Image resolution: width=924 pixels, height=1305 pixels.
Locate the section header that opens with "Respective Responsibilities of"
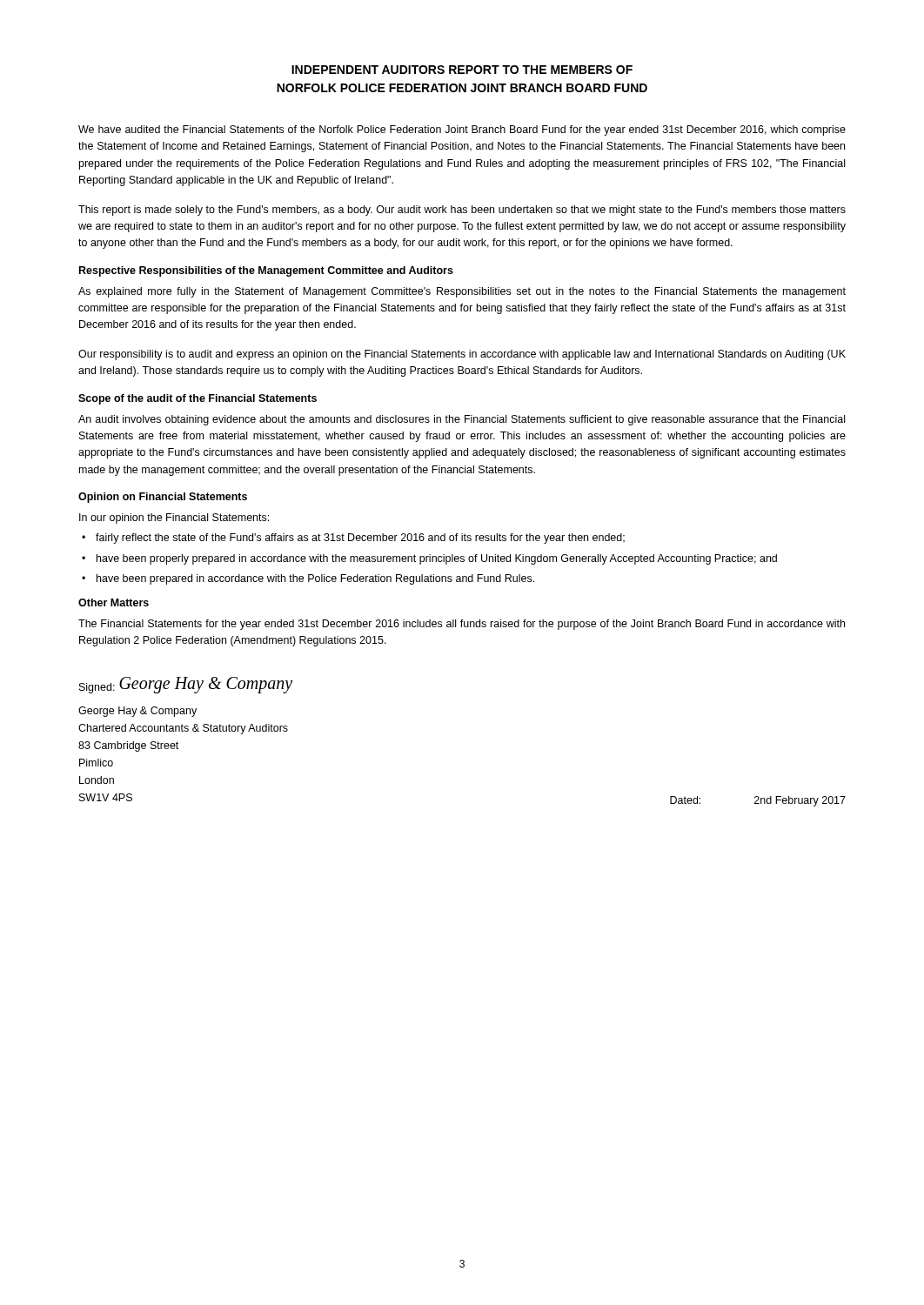coord(266,270)
